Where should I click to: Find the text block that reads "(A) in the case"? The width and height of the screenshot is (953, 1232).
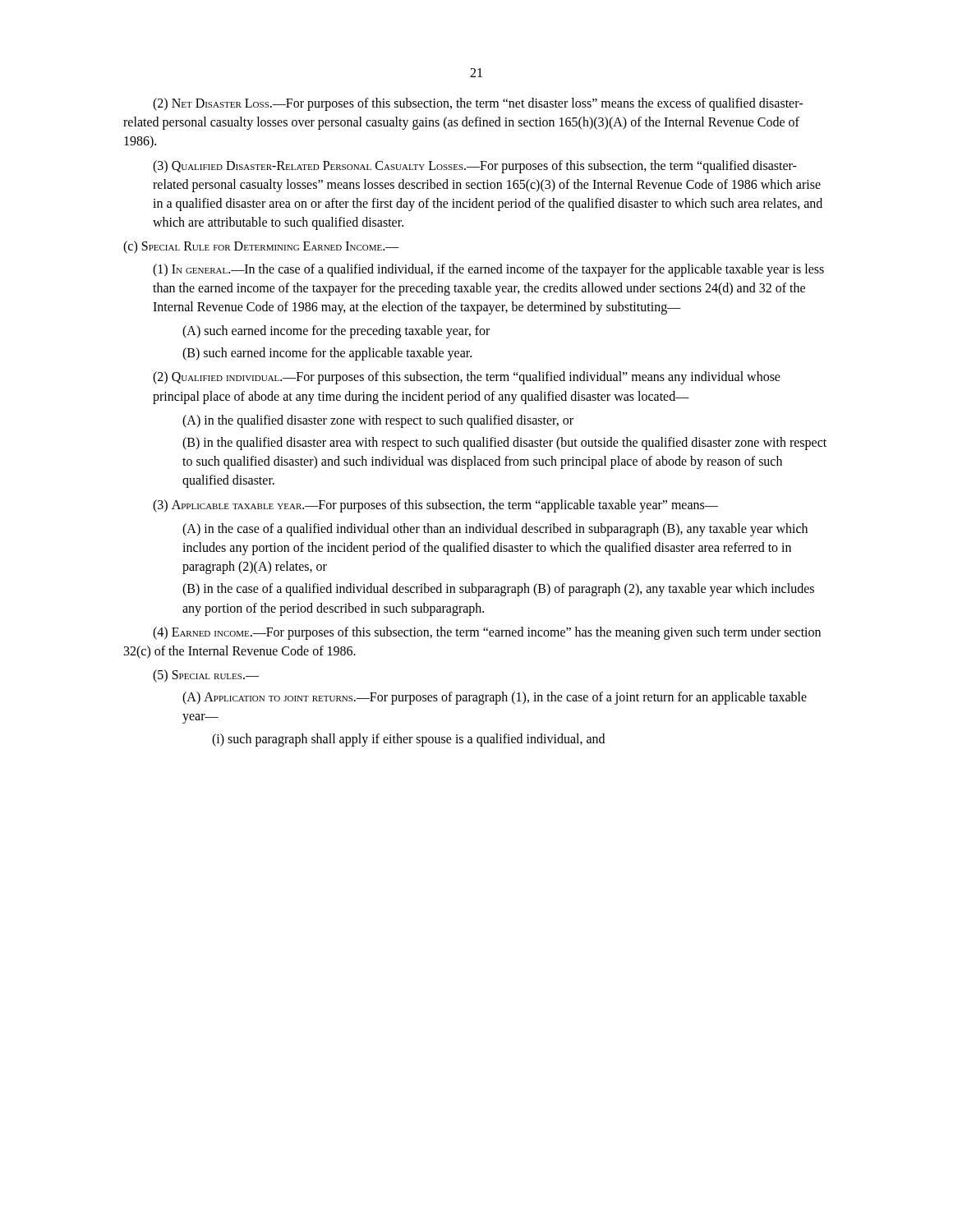tap(495, 547)
